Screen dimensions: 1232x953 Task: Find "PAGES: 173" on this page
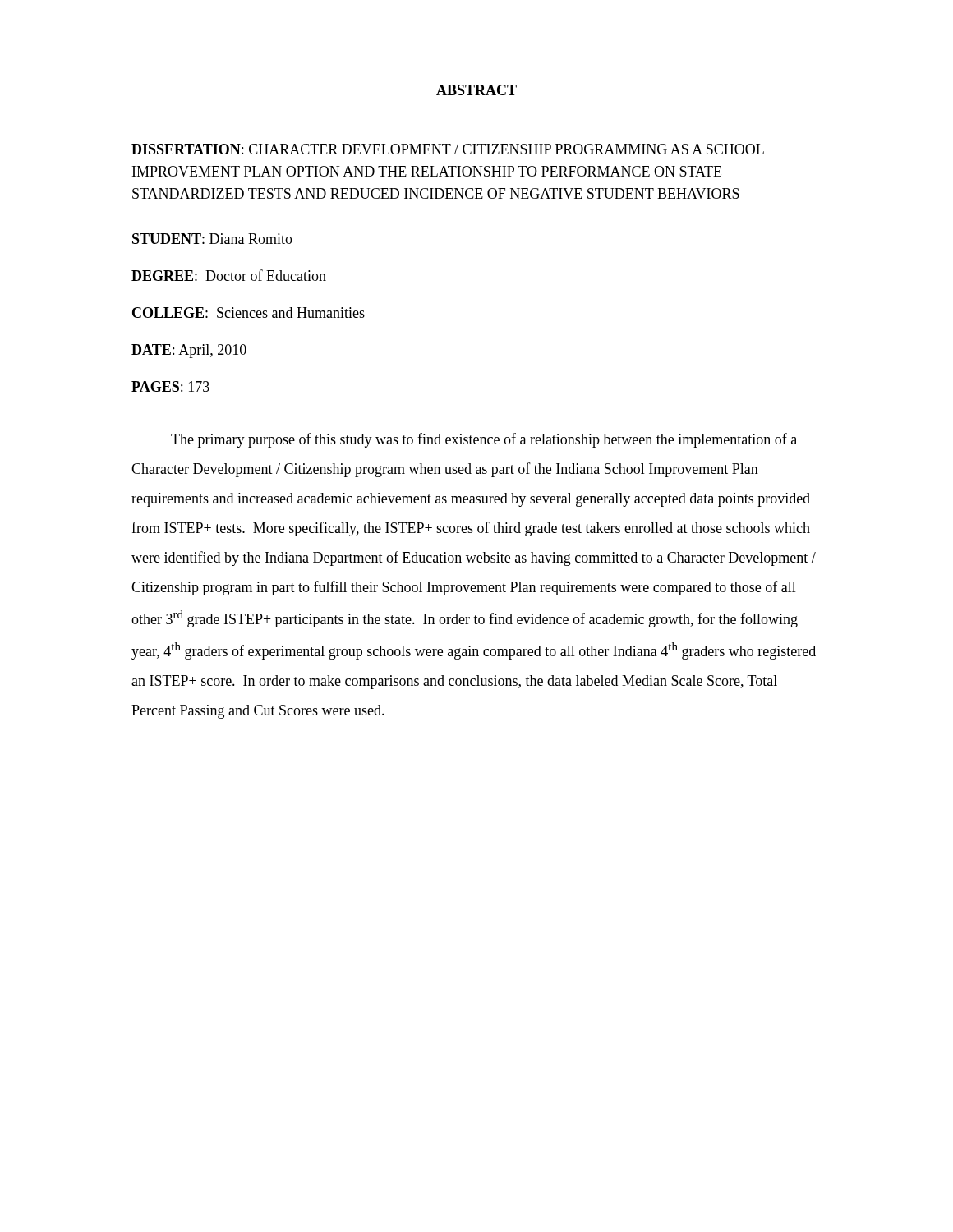171,387
